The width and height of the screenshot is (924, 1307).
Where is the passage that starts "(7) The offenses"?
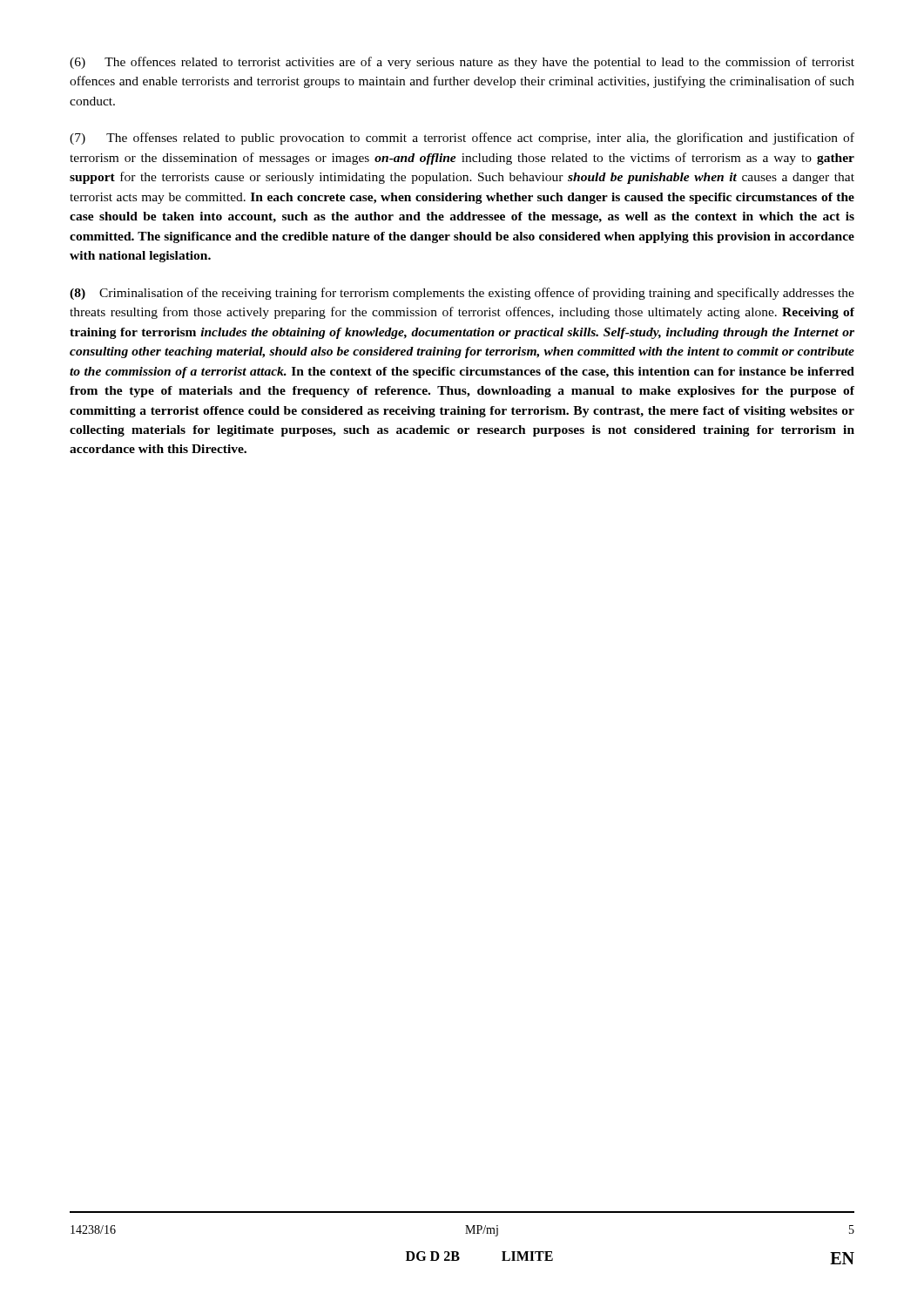pos(462,196)
